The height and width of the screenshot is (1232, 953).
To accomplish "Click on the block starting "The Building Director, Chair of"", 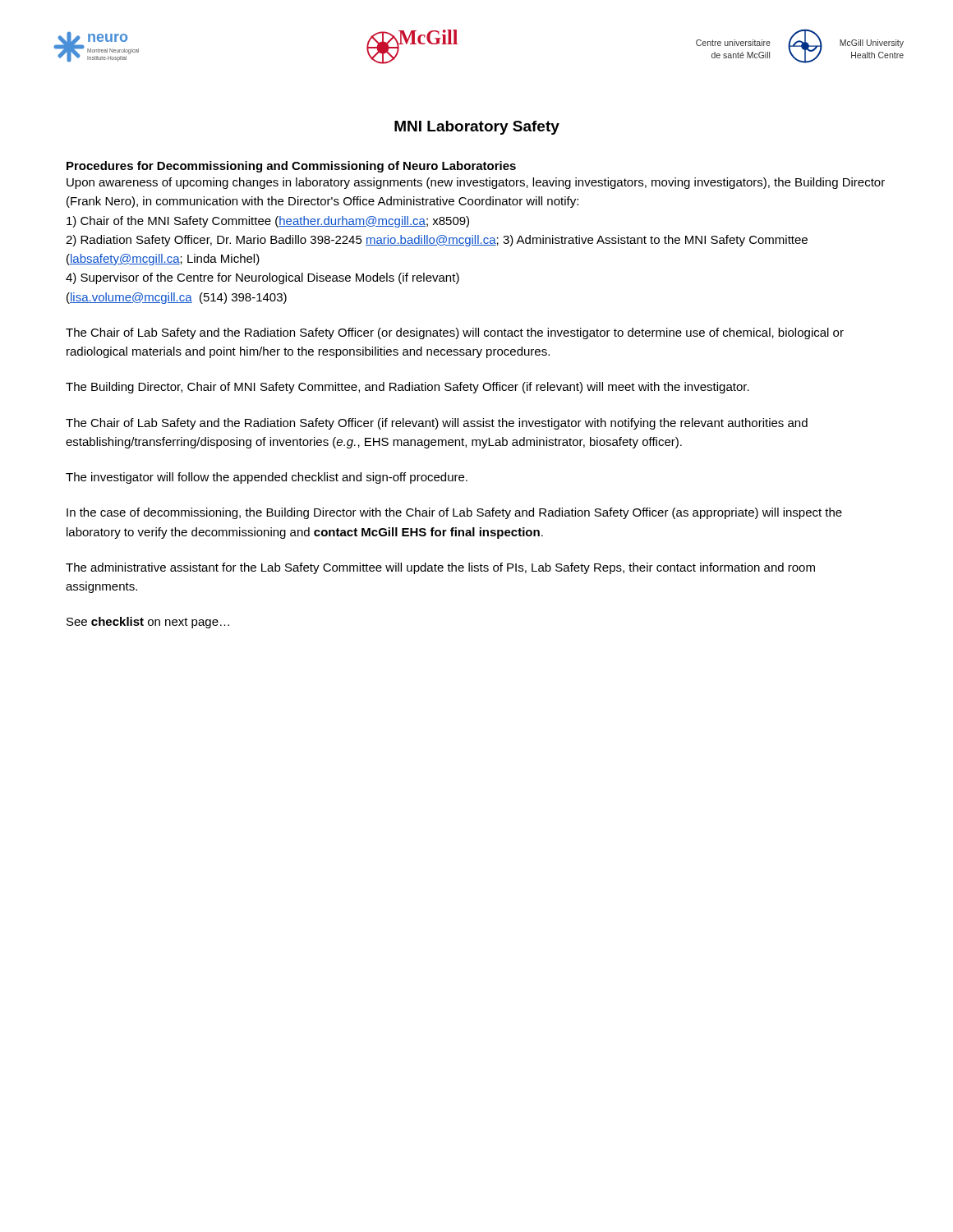I will [x=408, y=387].
